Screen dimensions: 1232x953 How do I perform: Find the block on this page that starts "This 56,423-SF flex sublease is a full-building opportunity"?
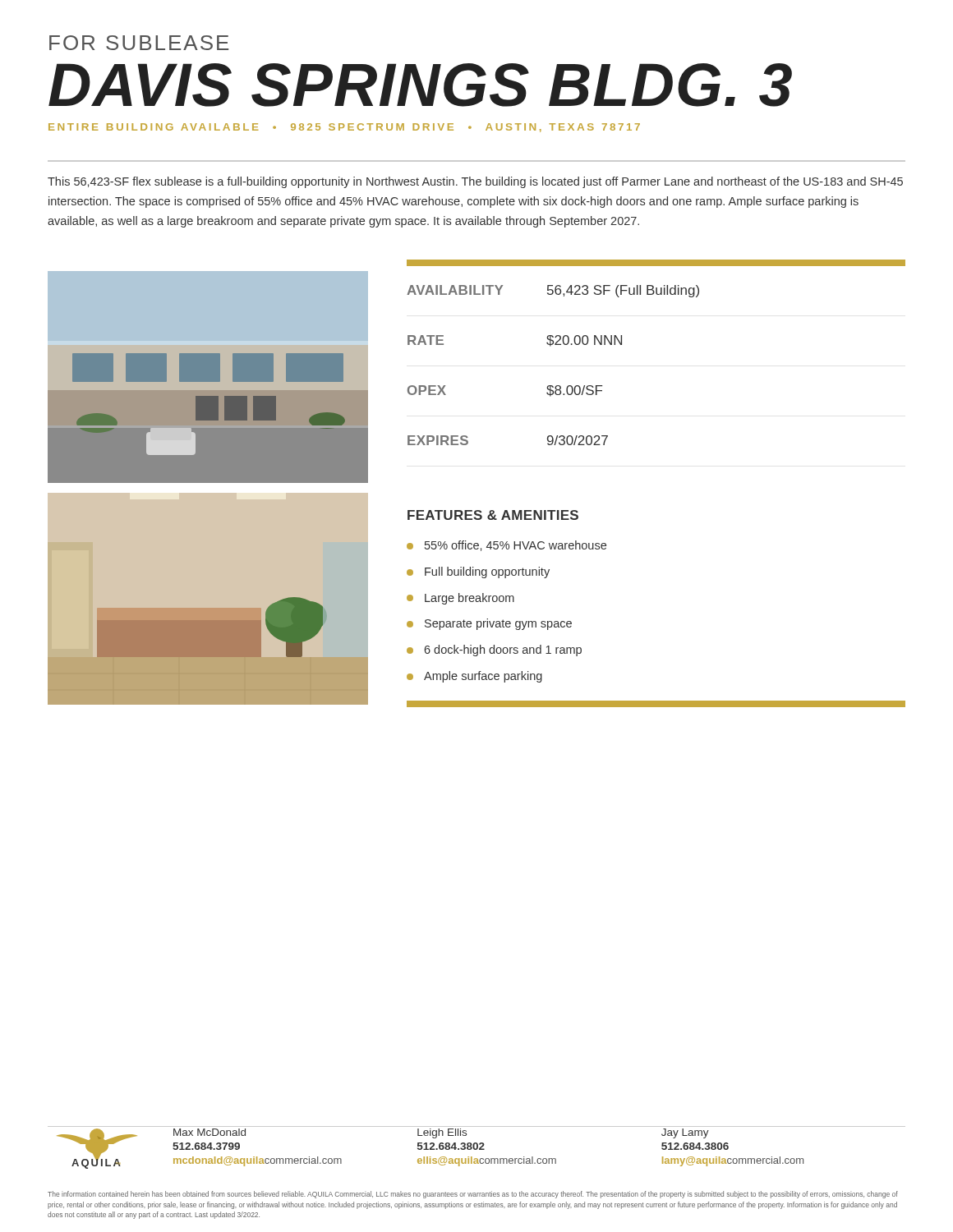point(476,201)
